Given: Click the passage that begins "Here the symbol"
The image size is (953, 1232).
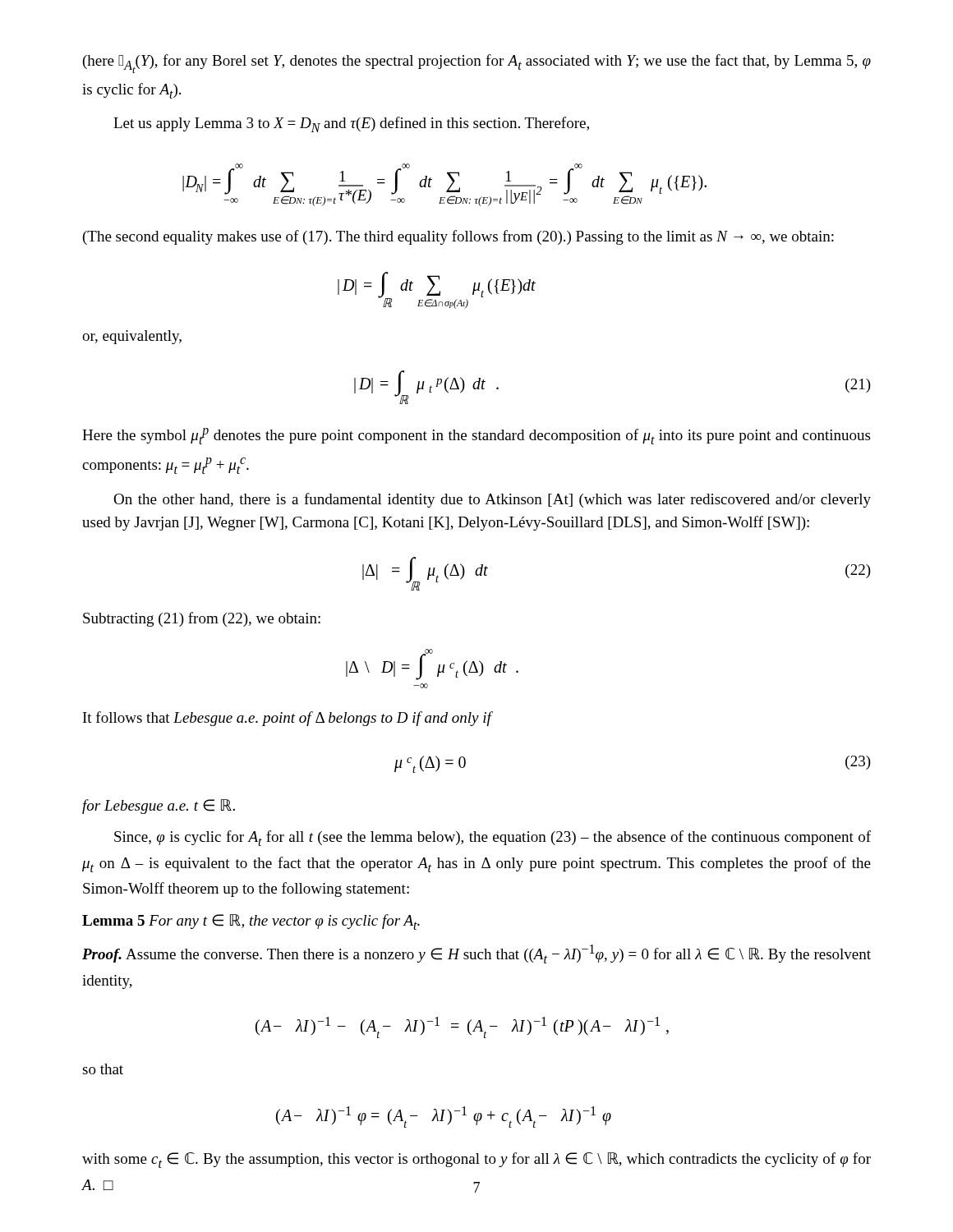Looking at the screenshot, I should pyautogui.click(x=476, y=450).
